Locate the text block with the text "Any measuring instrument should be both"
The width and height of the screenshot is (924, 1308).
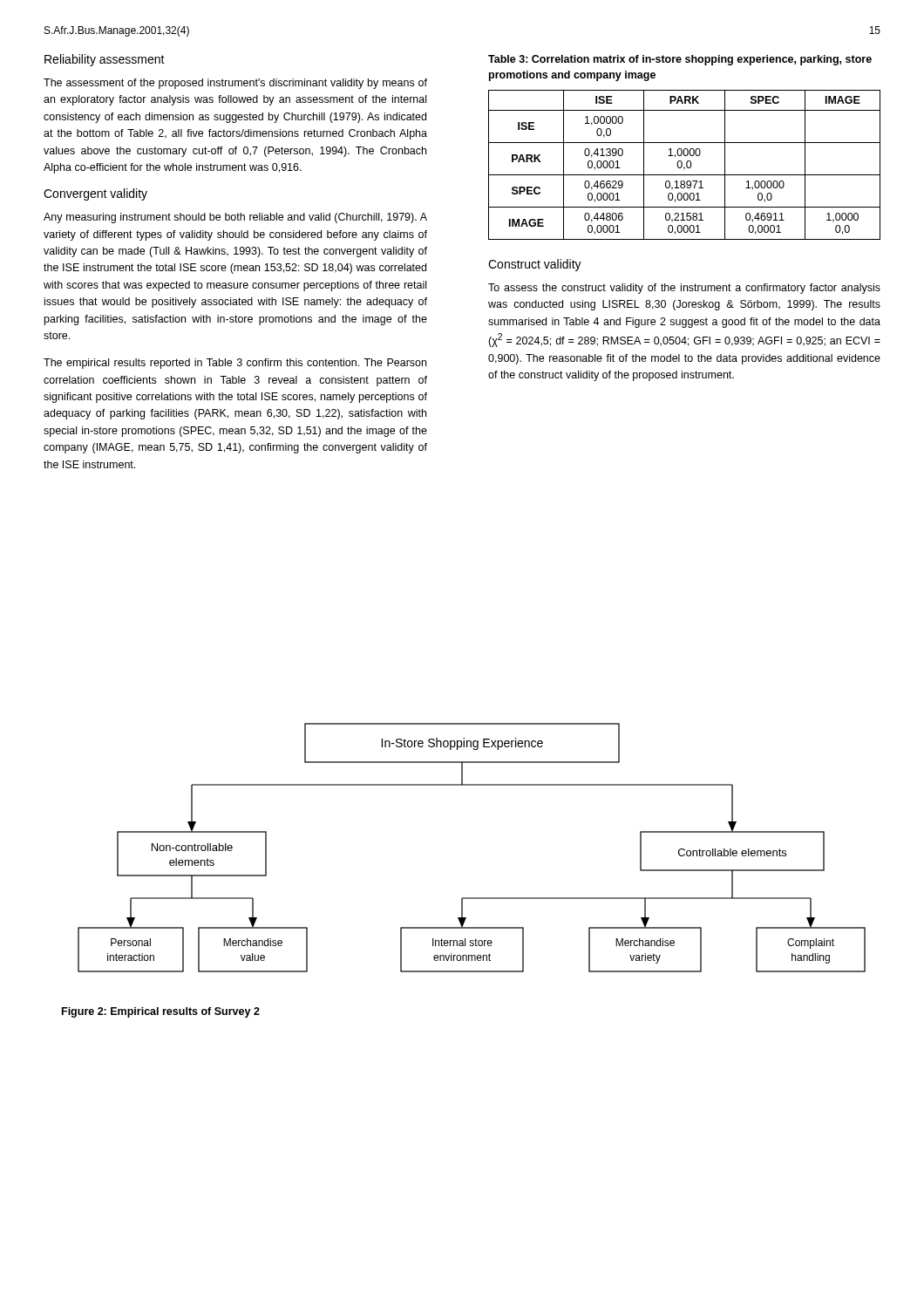235,276
